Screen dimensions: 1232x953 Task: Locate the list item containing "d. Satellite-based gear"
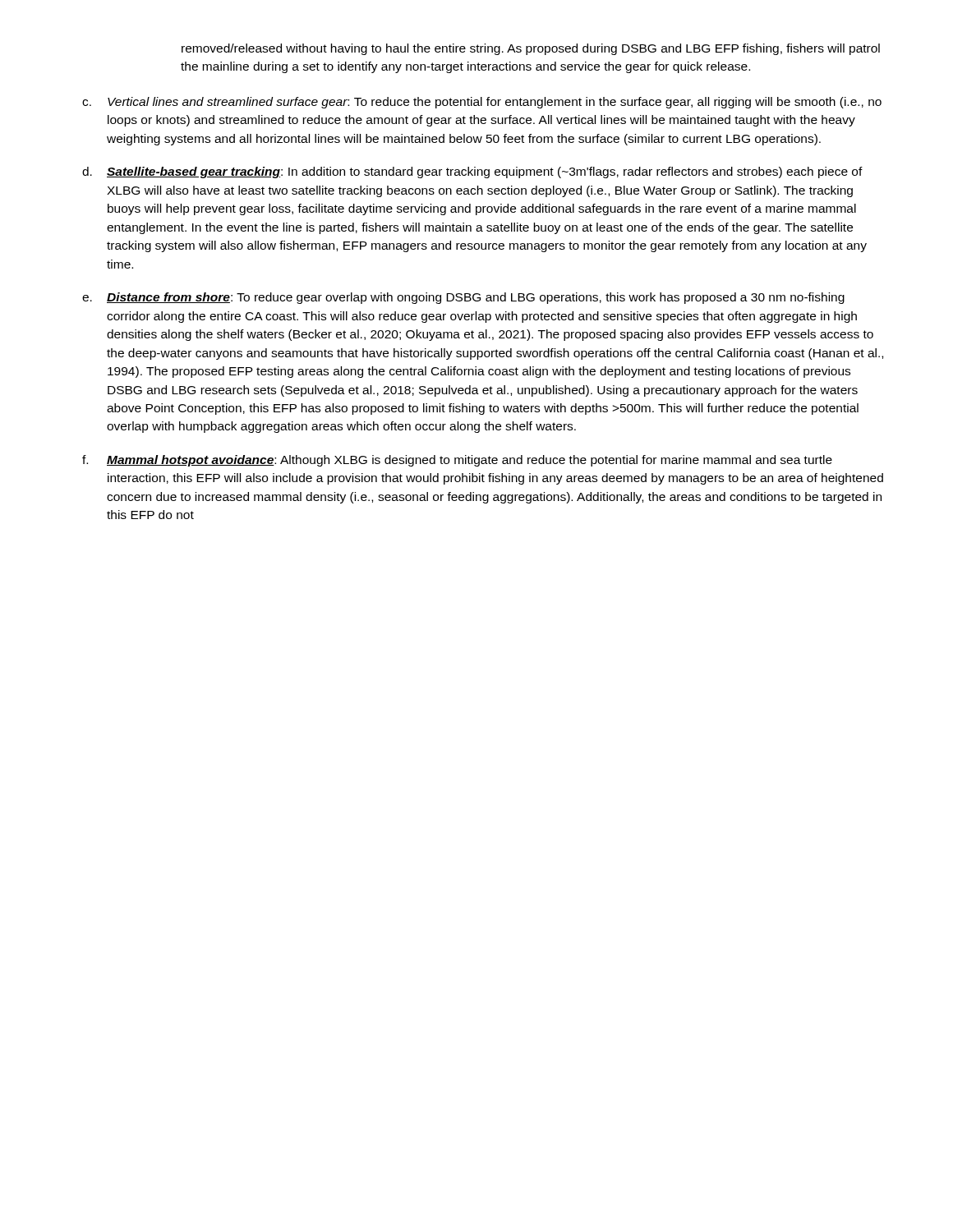coord(485,218)
